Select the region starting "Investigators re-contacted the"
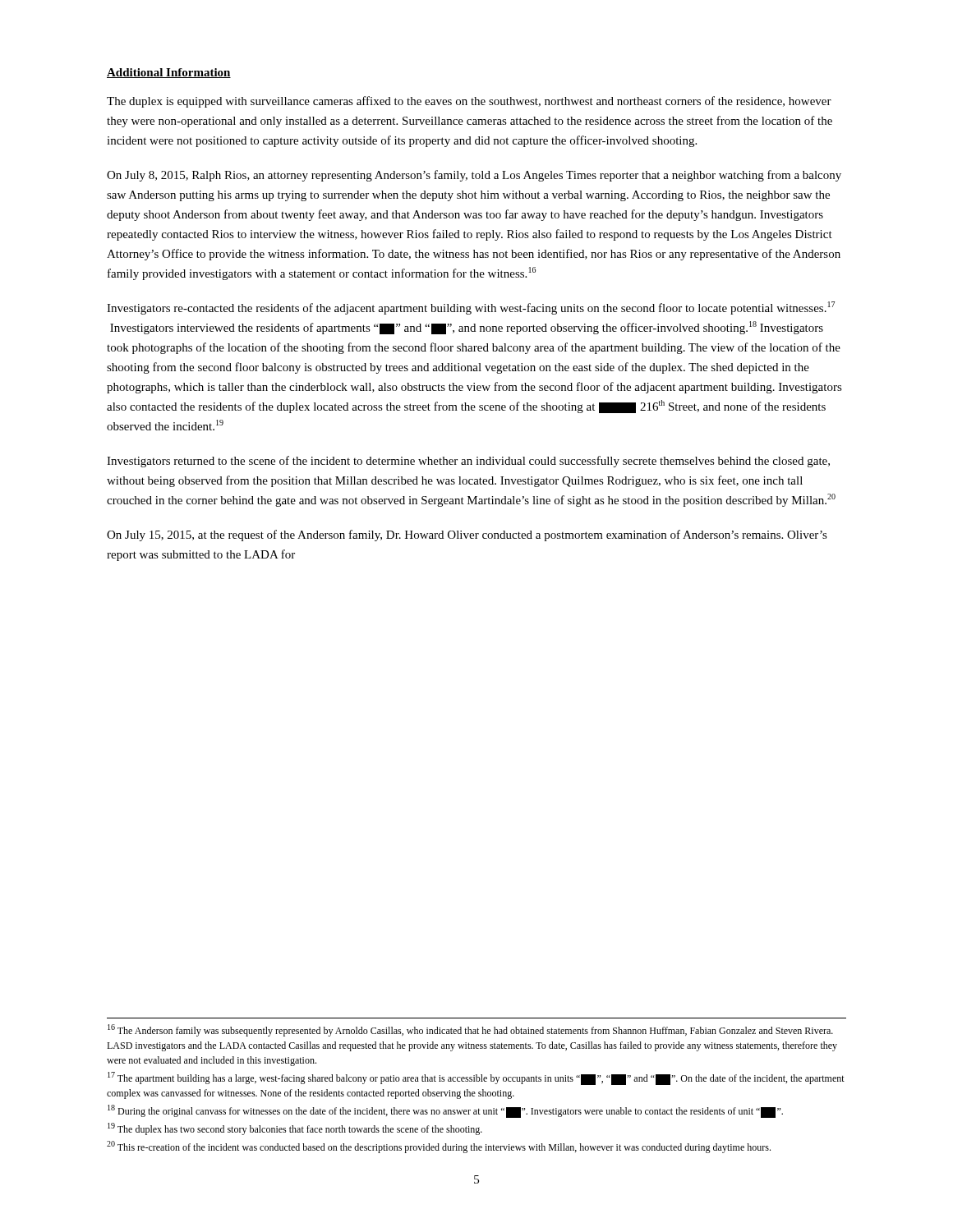 pos(474,366)
